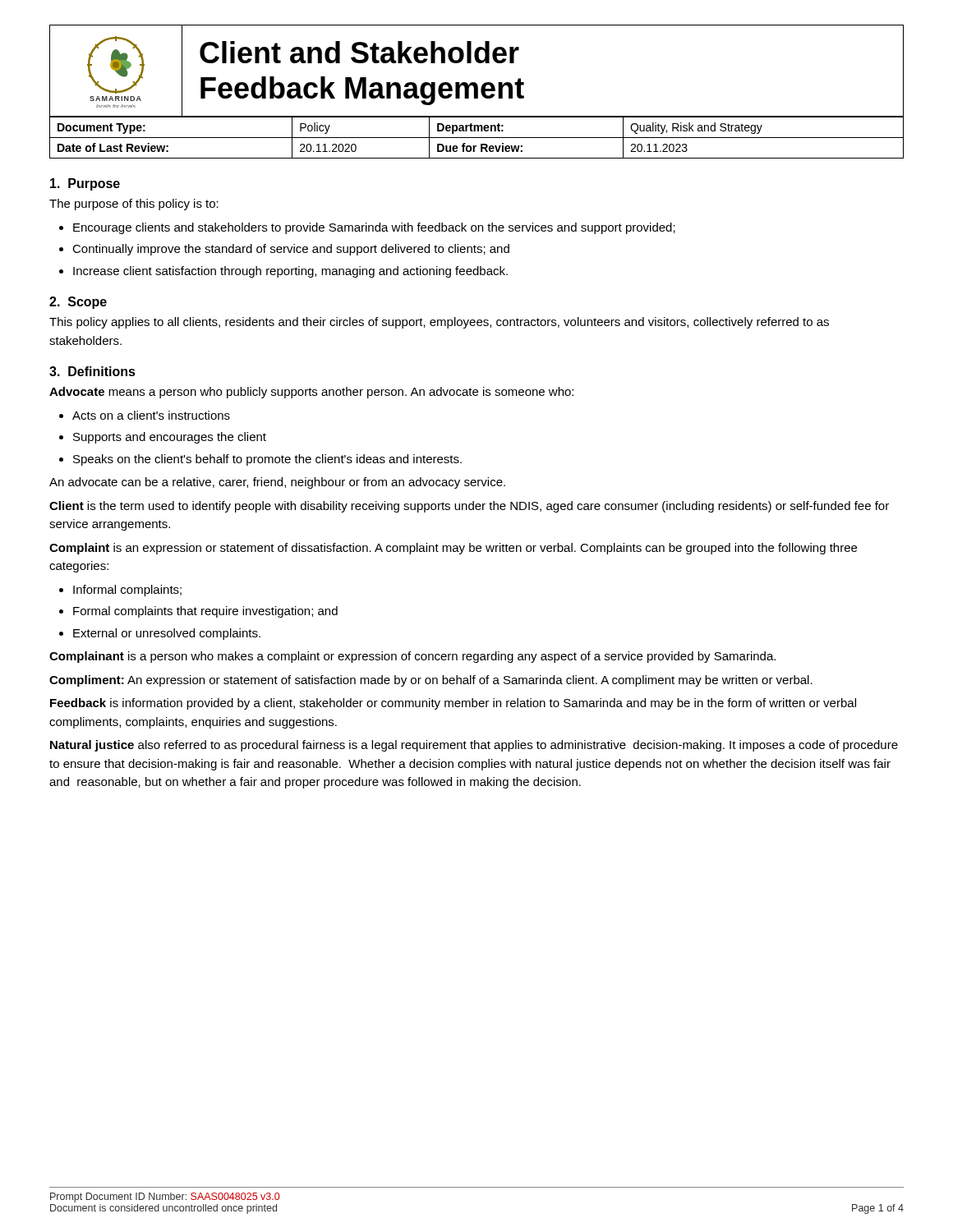Select the list item with the text "Supports and encourages the client"
The width and height of the screenshot is (953, 1232).
click(169, 437)
